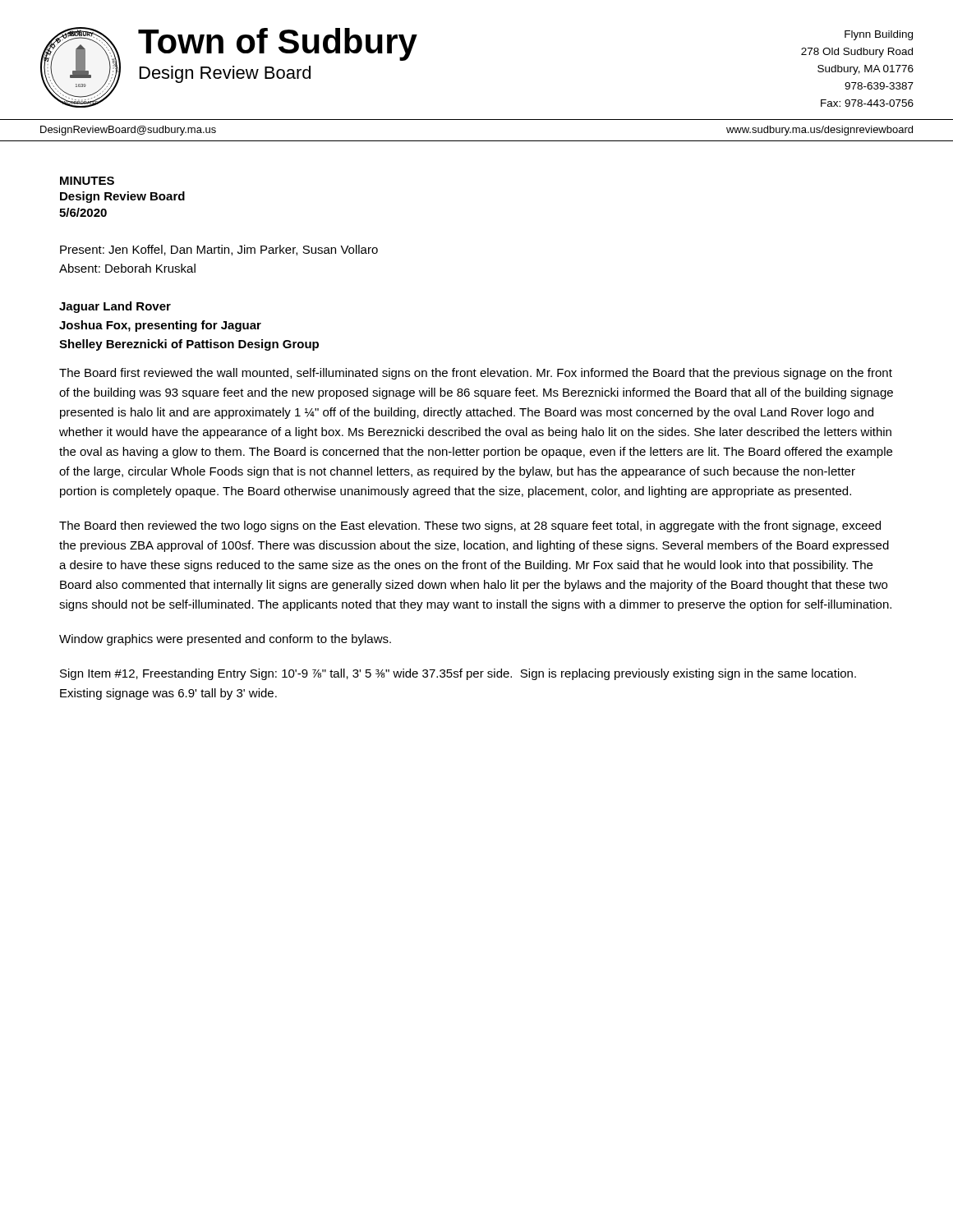The image size is (953, 1232).
Task: Find the logo
Action: [81, 69]
